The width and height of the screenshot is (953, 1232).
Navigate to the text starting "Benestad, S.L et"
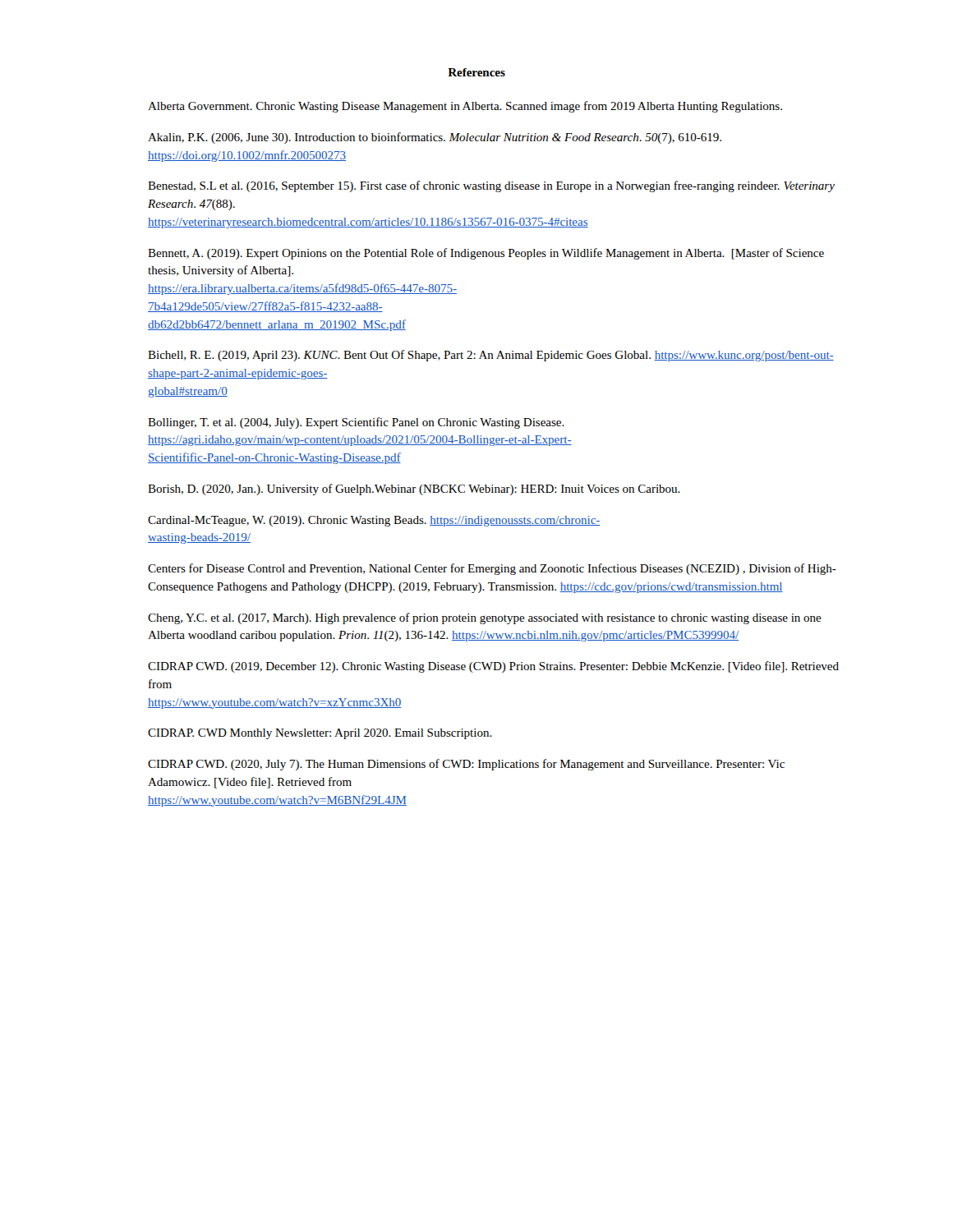click(491, 186)
